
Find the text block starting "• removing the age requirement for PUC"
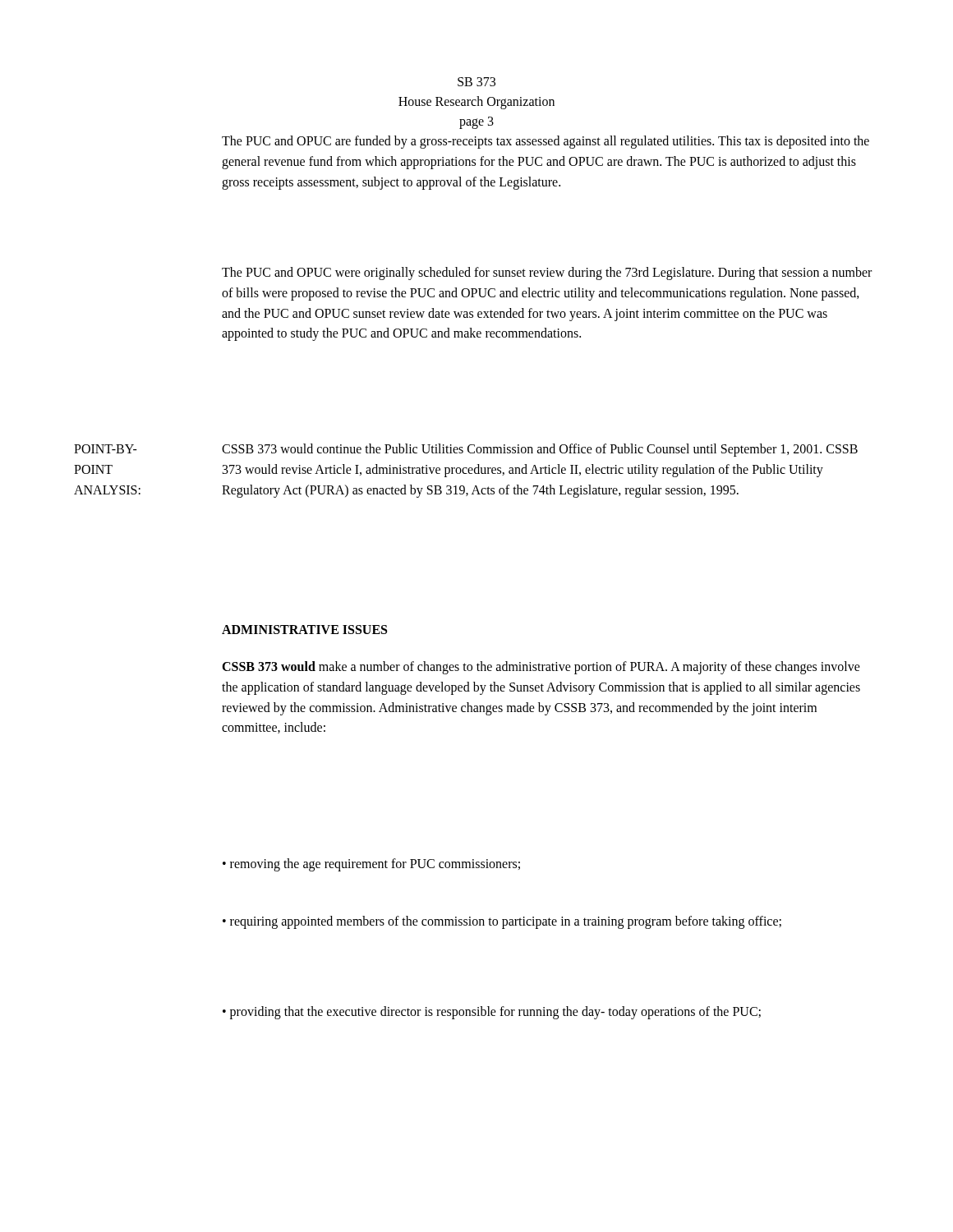(x=371, y=864)
